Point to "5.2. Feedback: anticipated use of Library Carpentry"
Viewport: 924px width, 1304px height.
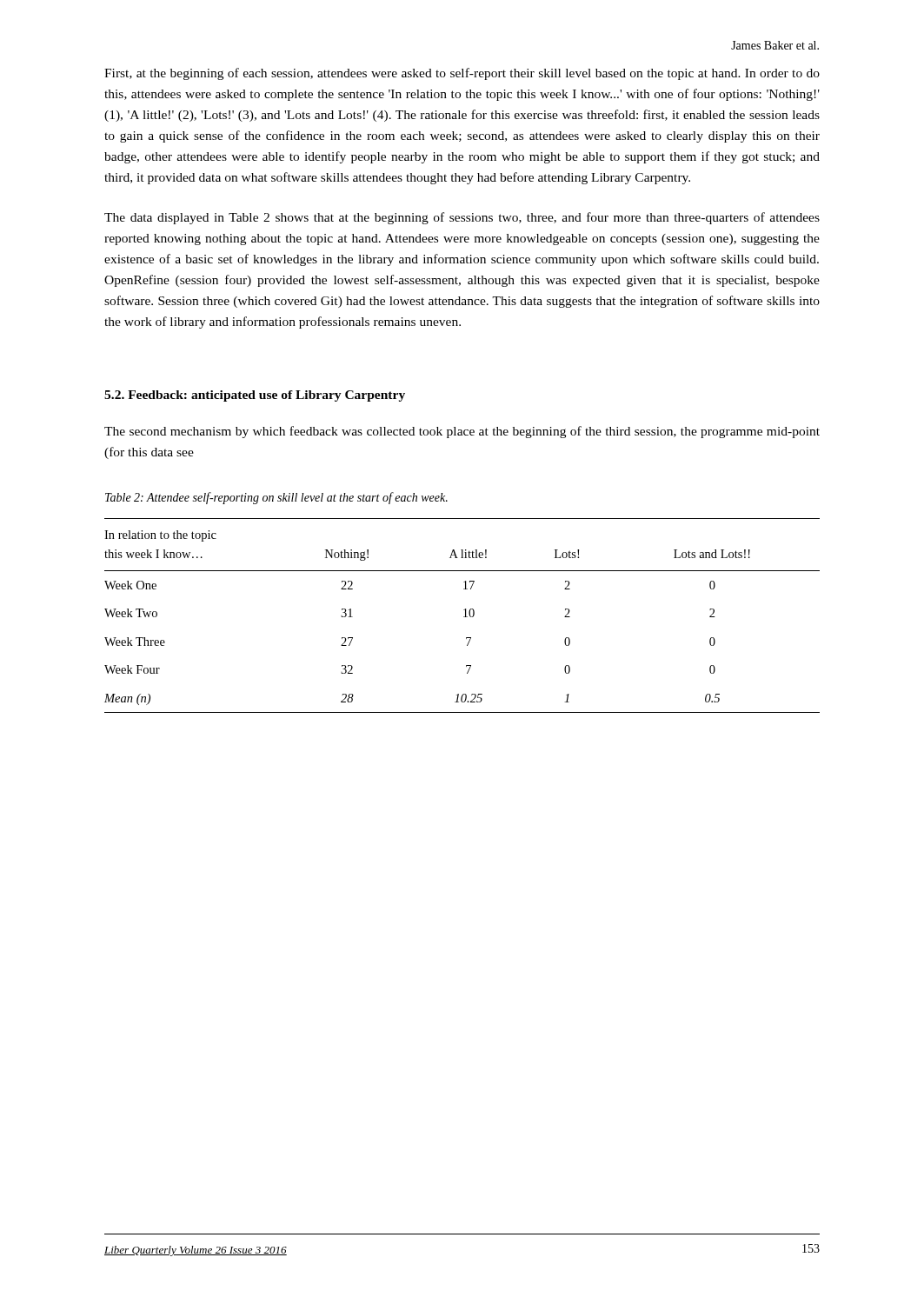[x=255, y=394]
